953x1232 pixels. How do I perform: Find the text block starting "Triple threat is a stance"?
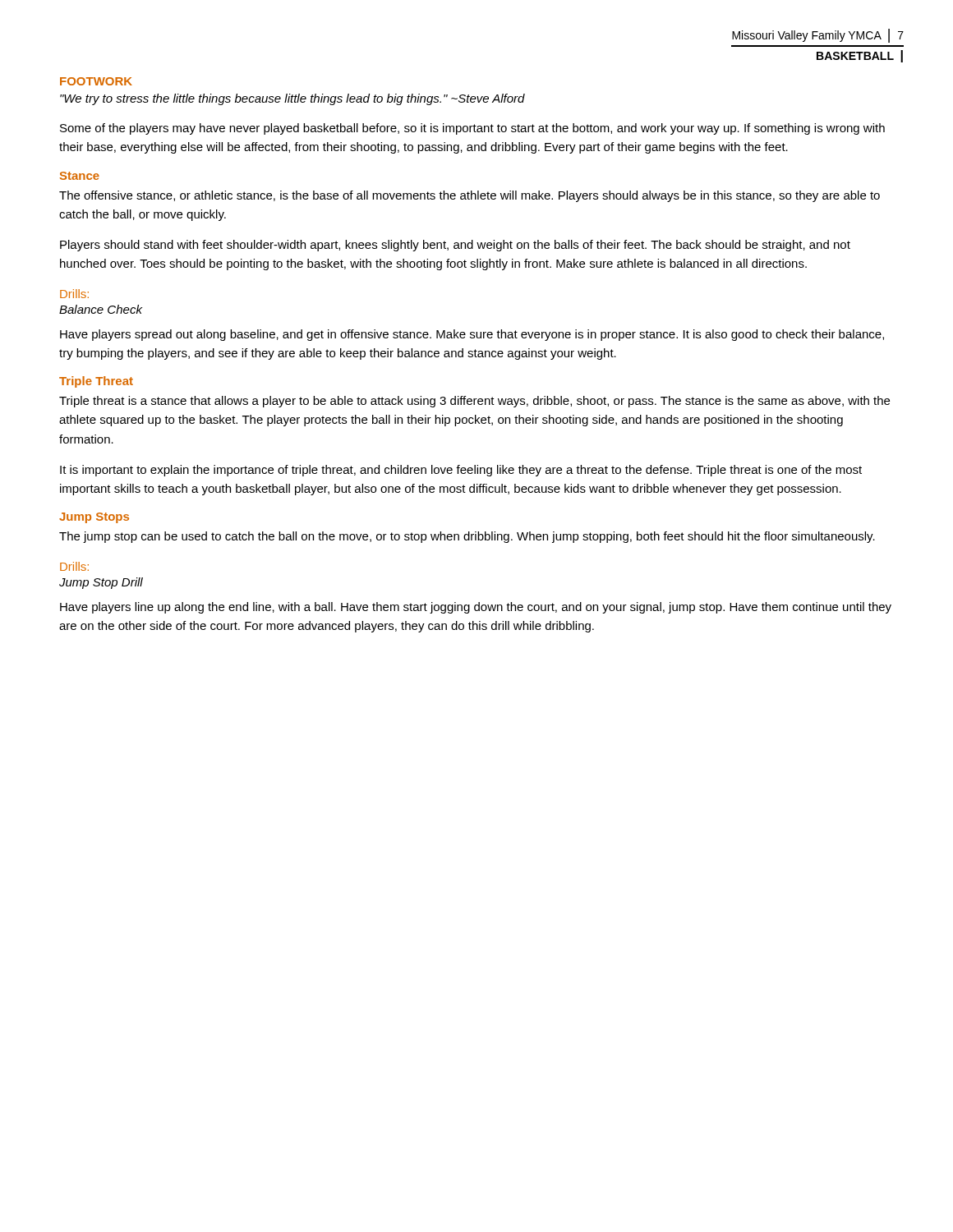pyautogui.click(x=475, y=419)
